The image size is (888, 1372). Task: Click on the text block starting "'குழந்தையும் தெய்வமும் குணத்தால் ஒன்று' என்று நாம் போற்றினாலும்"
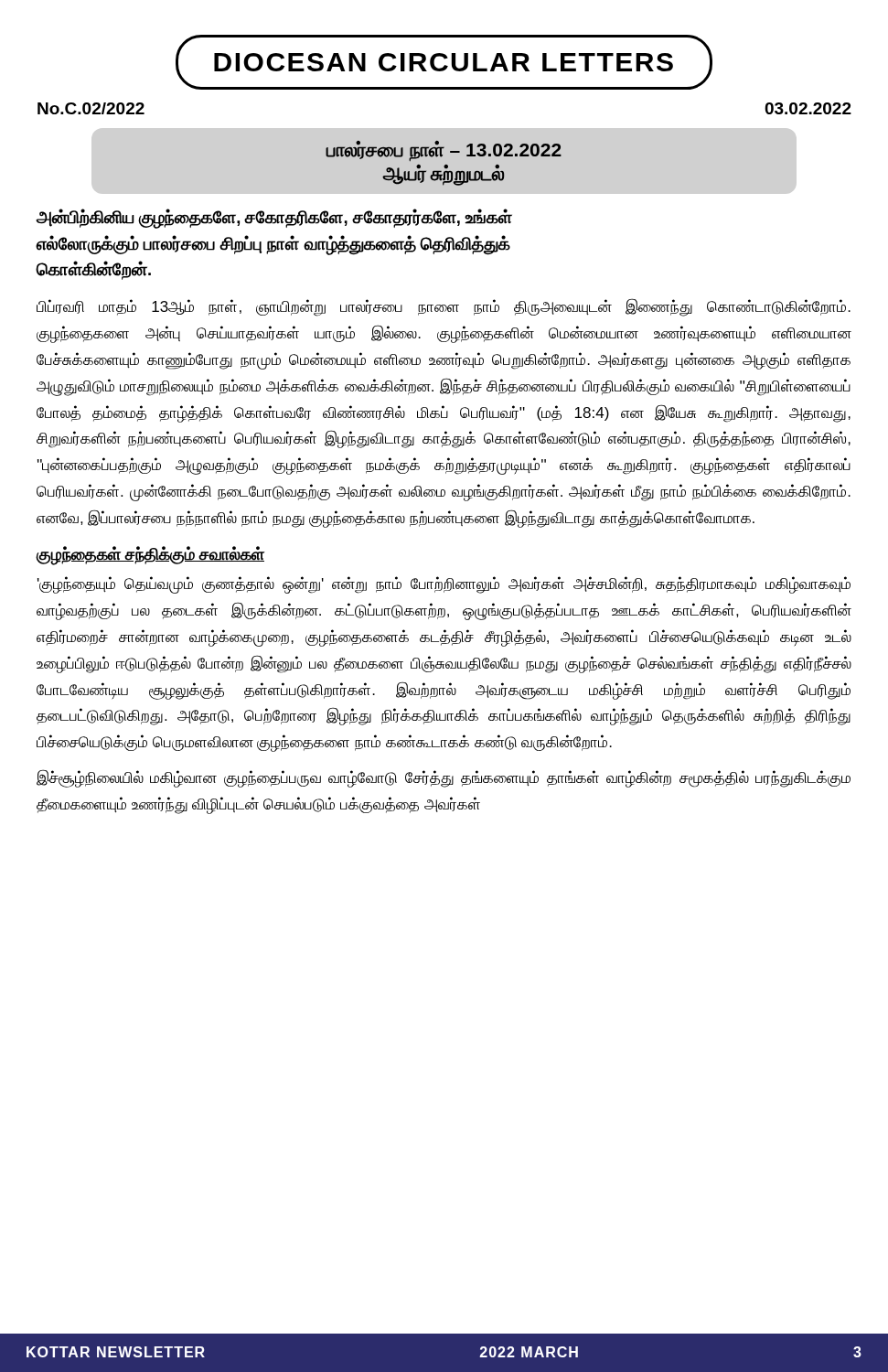444,663
